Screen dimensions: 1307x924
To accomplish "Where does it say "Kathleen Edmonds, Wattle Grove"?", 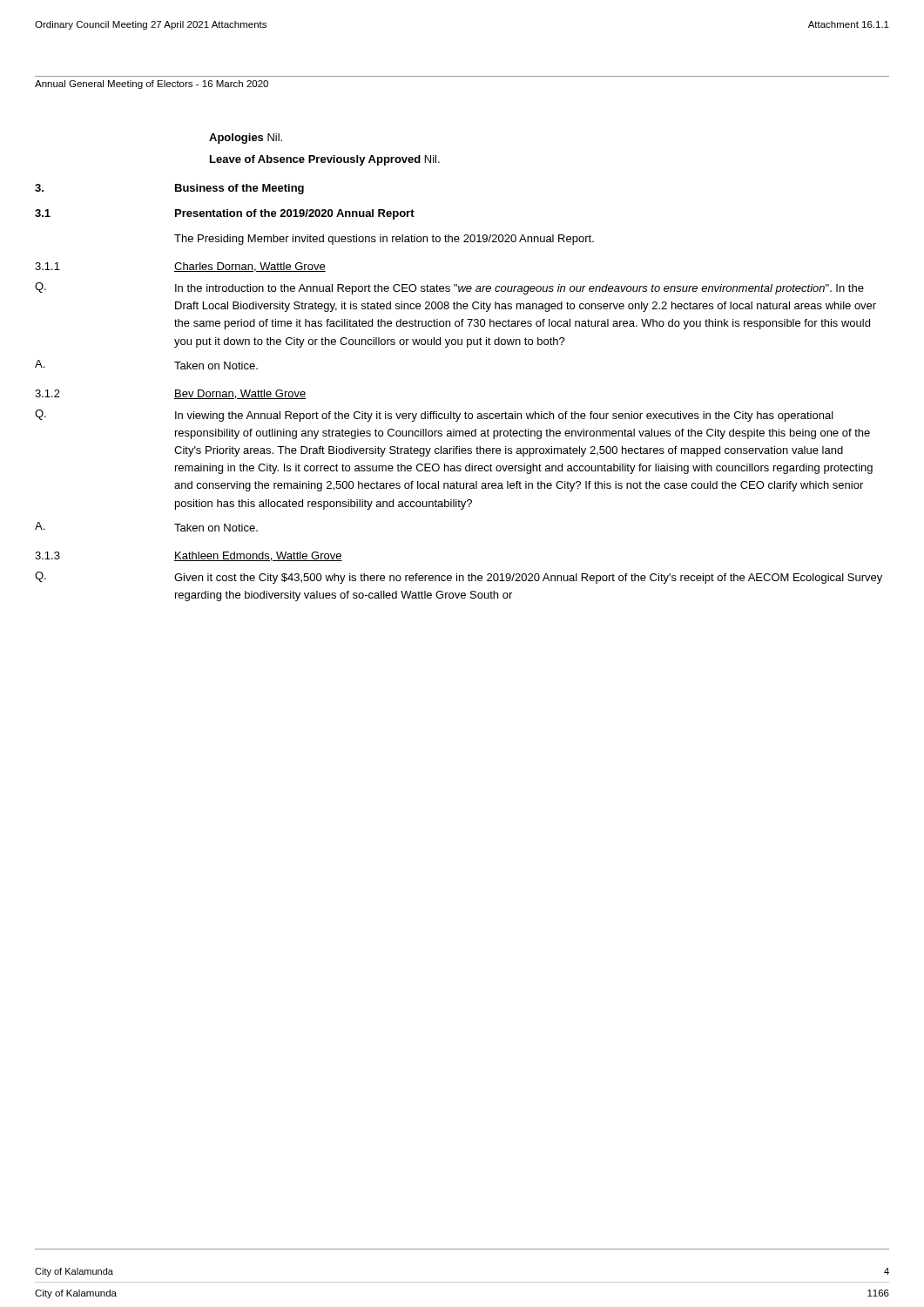I will [258, 555].
